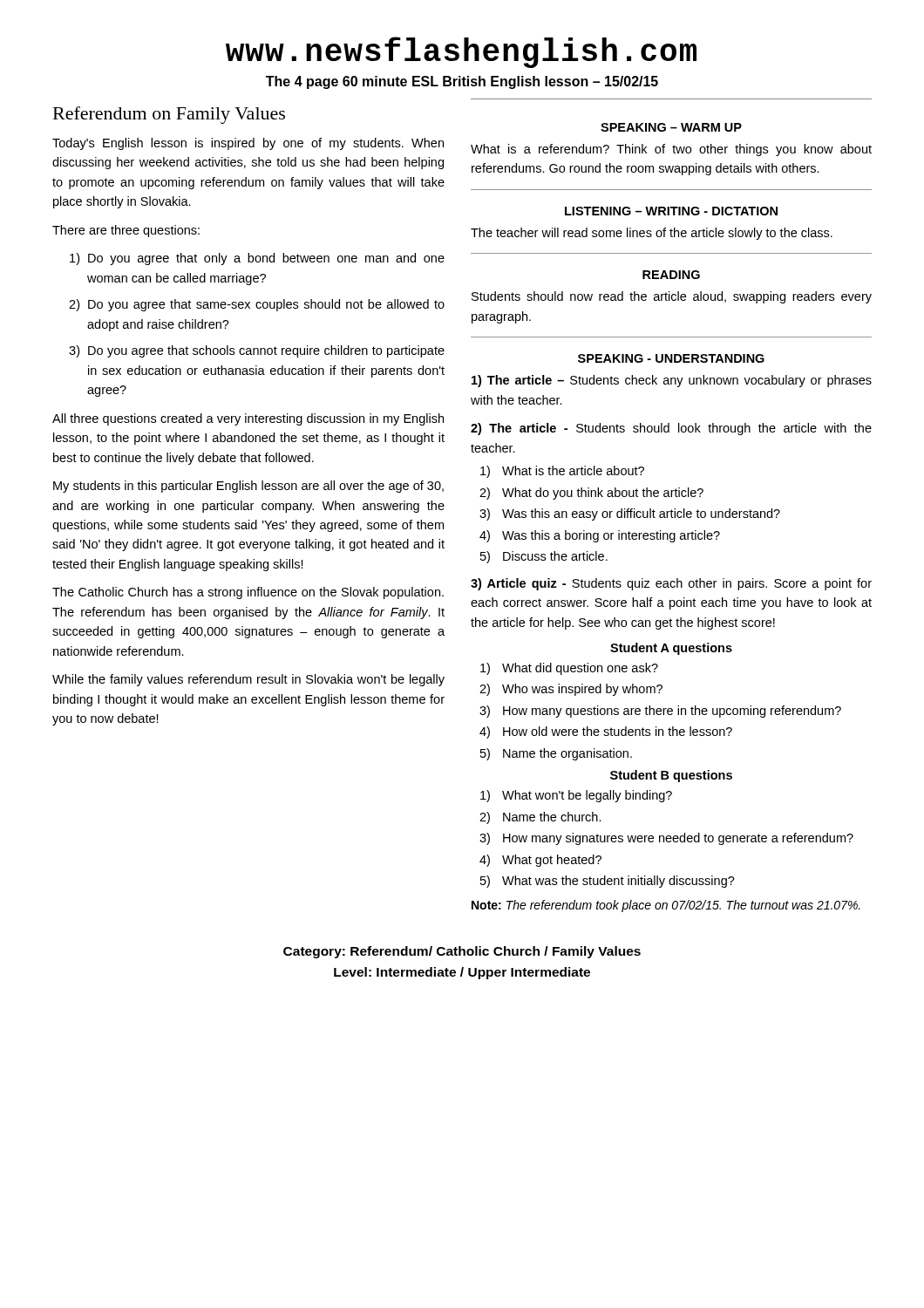Click on the element starting "2)What do you think"

click(592, 493)
